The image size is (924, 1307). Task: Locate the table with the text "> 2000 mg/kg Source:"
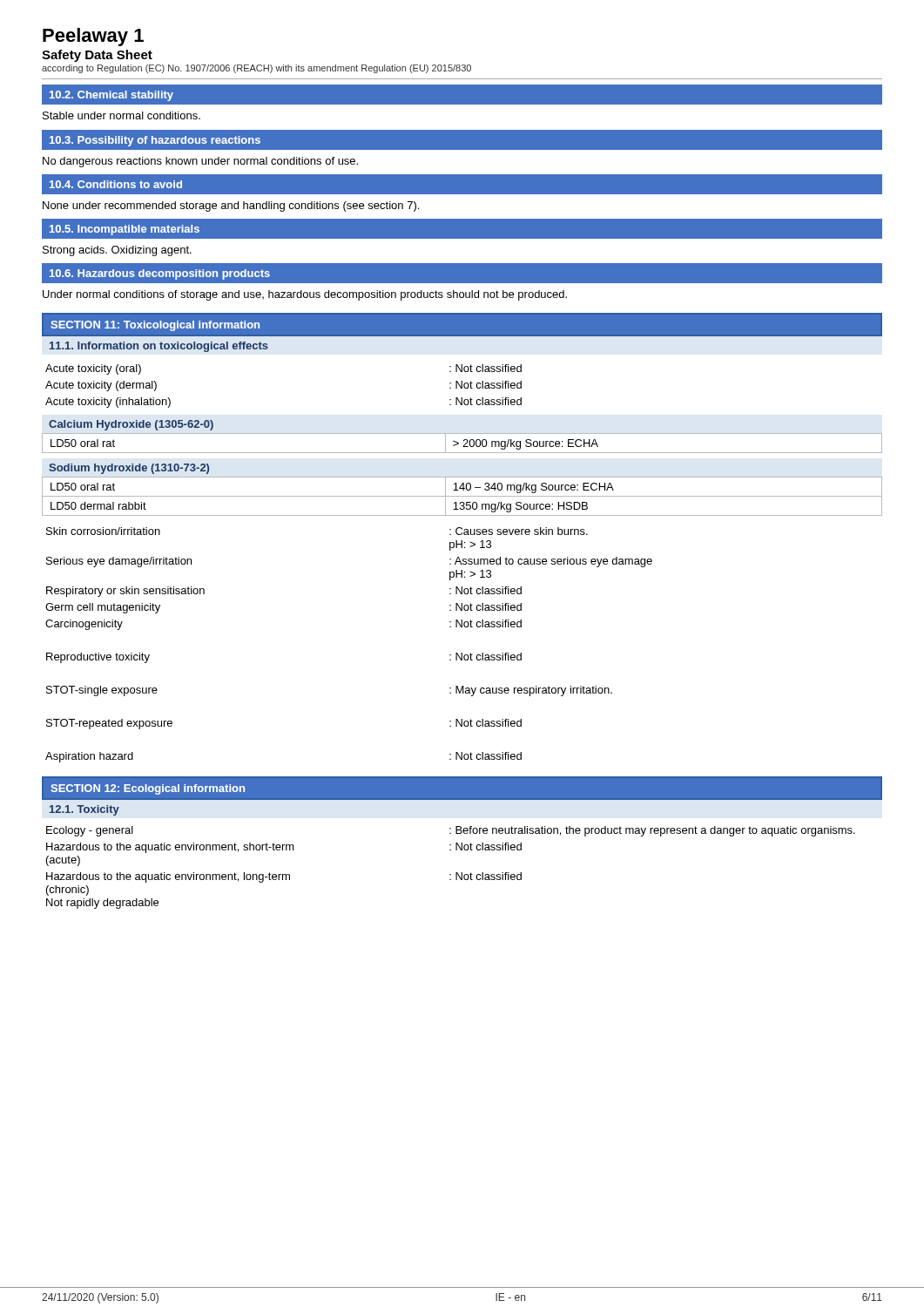click(x=462, y=443)
